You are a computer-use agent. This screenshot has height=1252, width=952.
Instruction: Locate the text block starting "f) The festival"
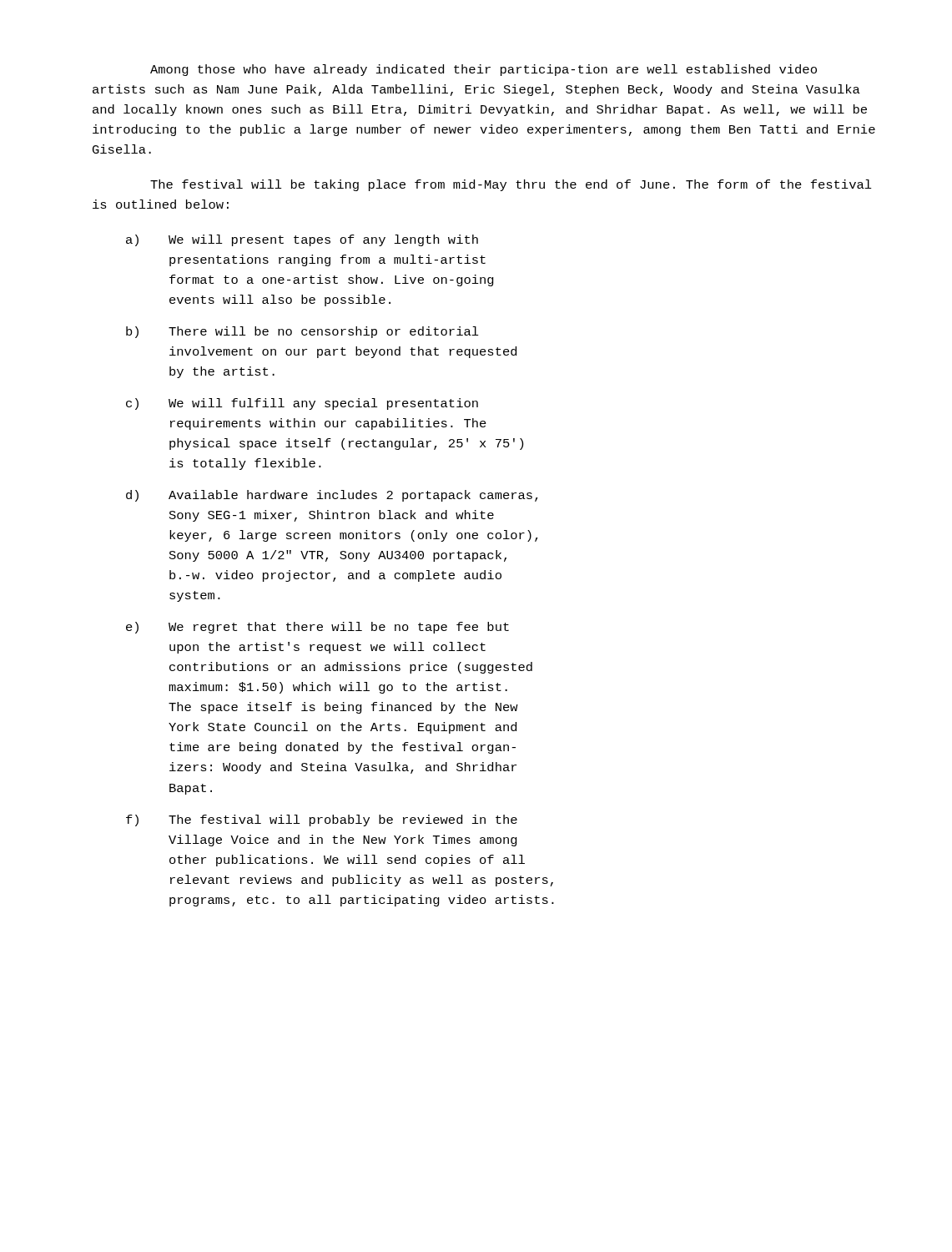coord(341,860)
